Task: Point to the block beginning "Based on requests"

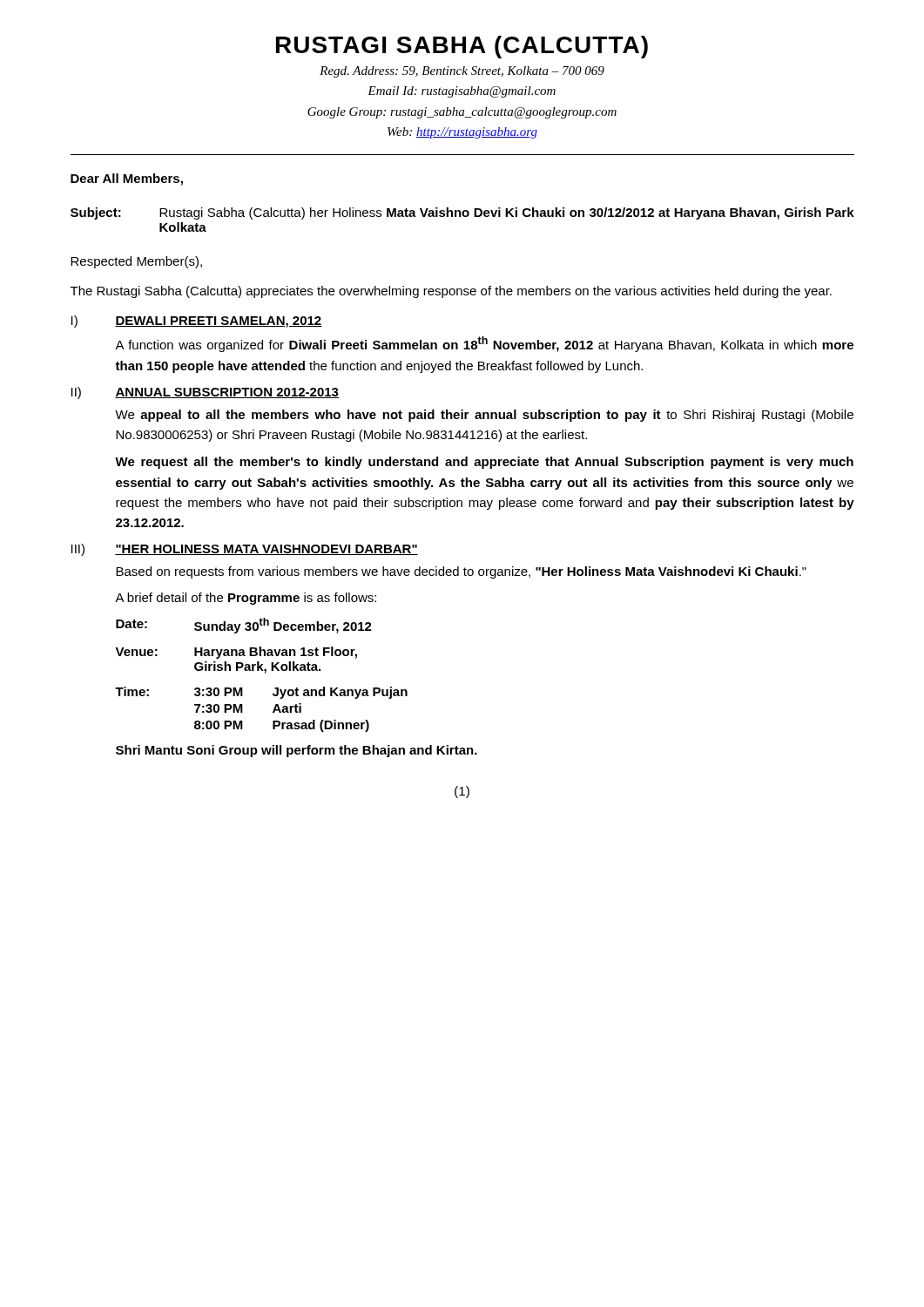Action: click(461, 571)
